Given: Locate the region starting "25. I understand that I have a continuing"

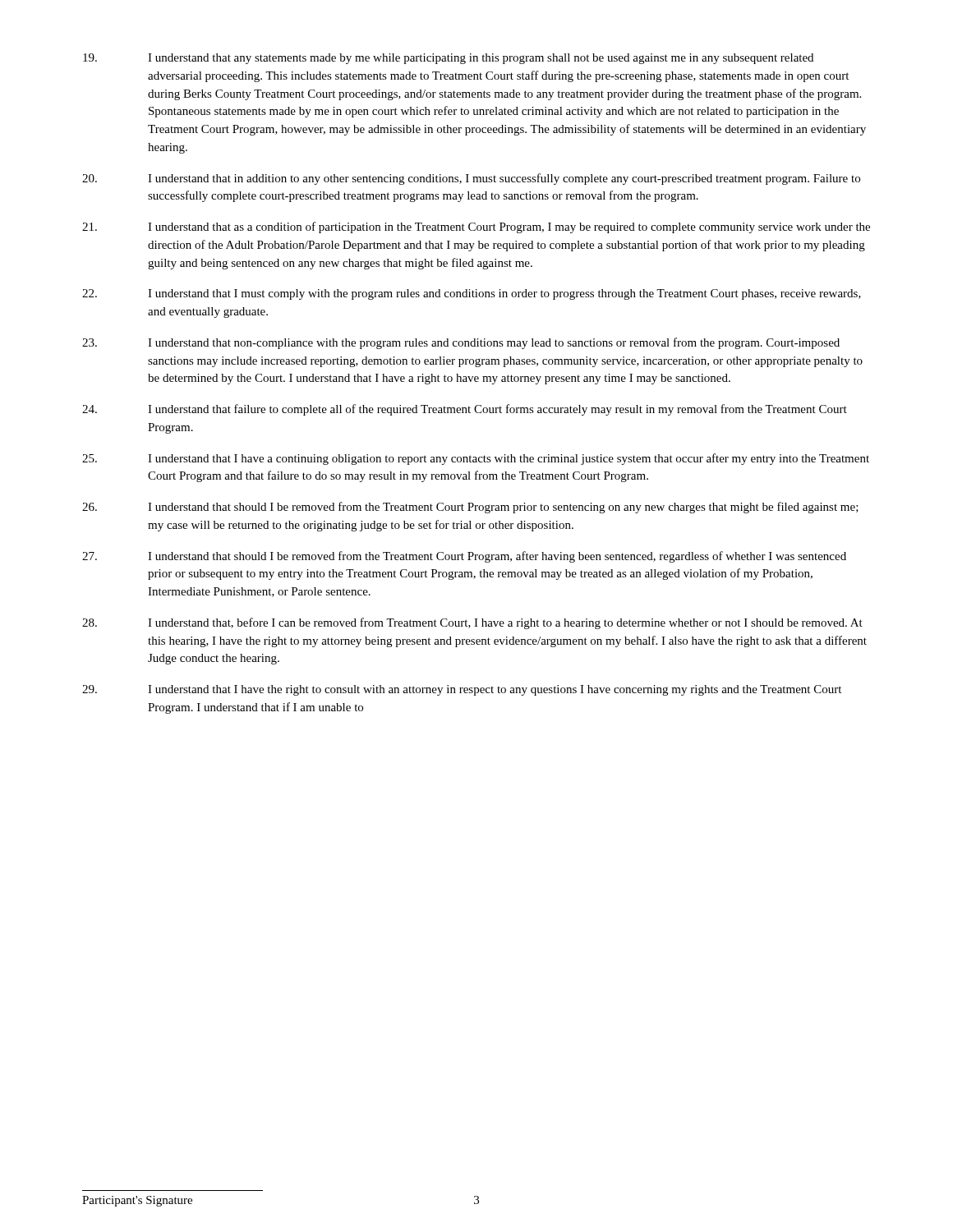Looking at the screenshot, I should point(476,468).
